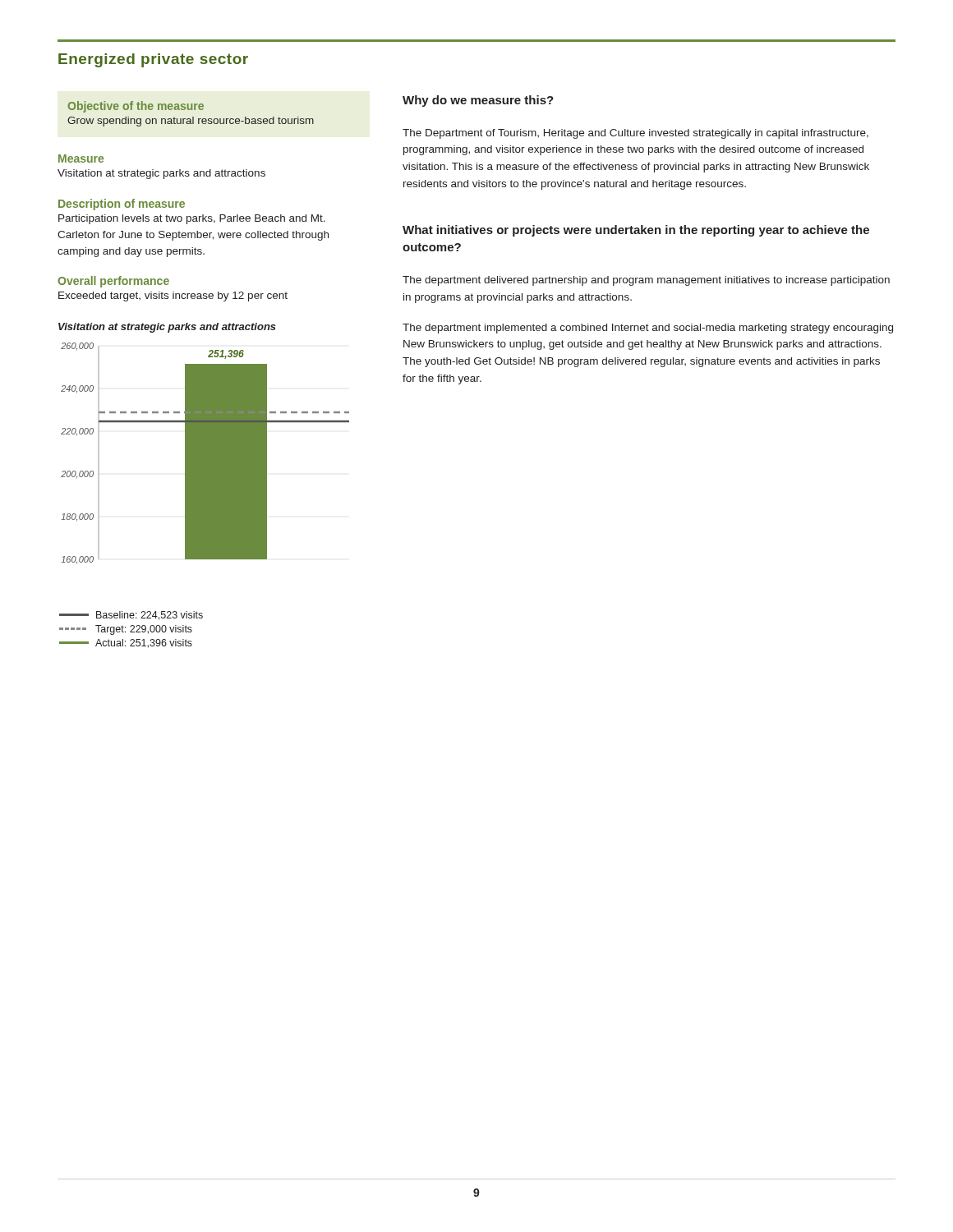Find the text block with the text "The Department of Tourism,"
This screenshot has width=953, height=1232.
pyautogui.click(x=649, y=159)
